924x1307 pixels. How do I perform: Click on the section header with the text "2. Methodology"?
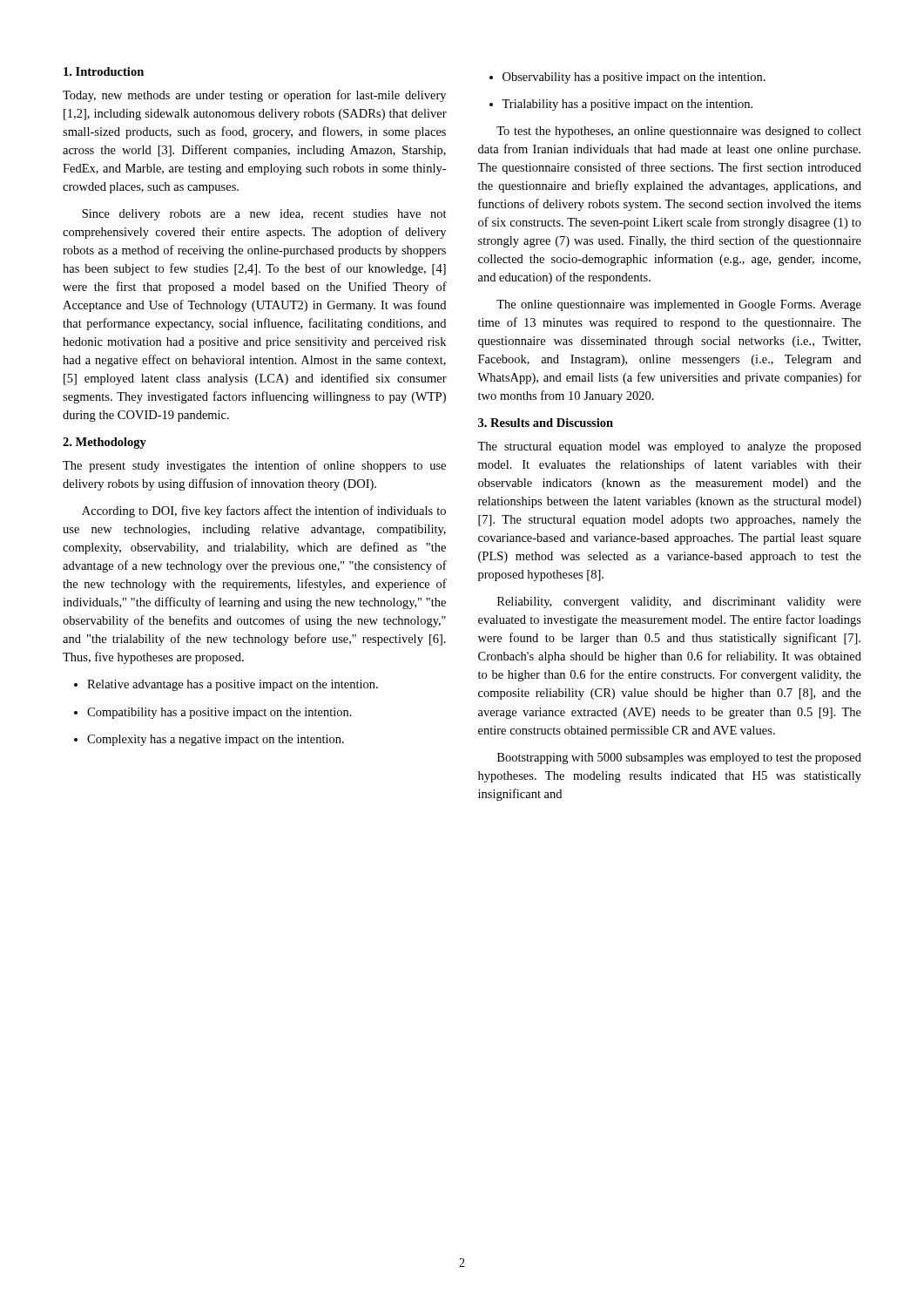point(105,443)
